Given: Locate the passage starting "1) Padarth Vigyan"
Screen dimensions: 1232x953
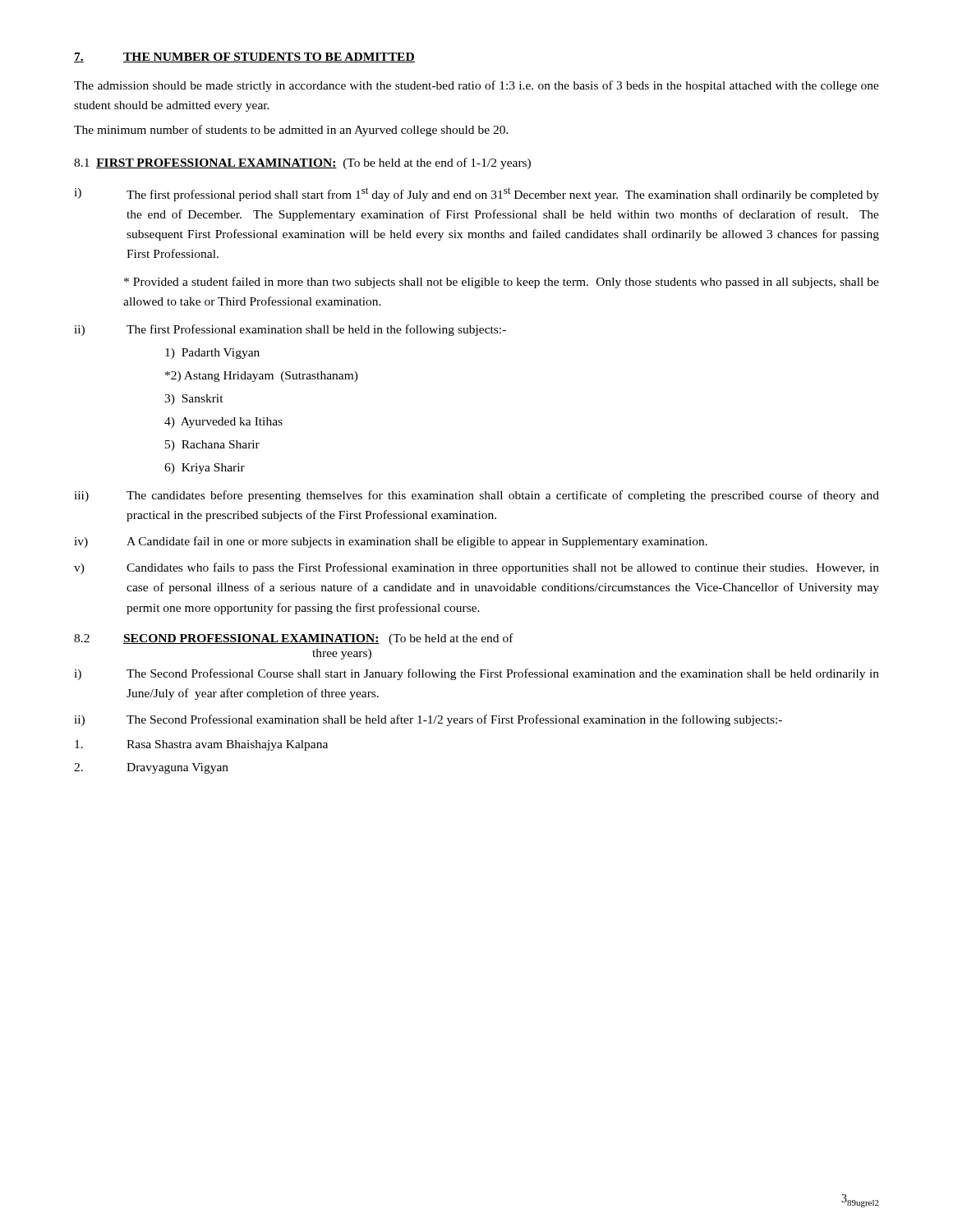Looking at the screenshot, I should [212, 352].
